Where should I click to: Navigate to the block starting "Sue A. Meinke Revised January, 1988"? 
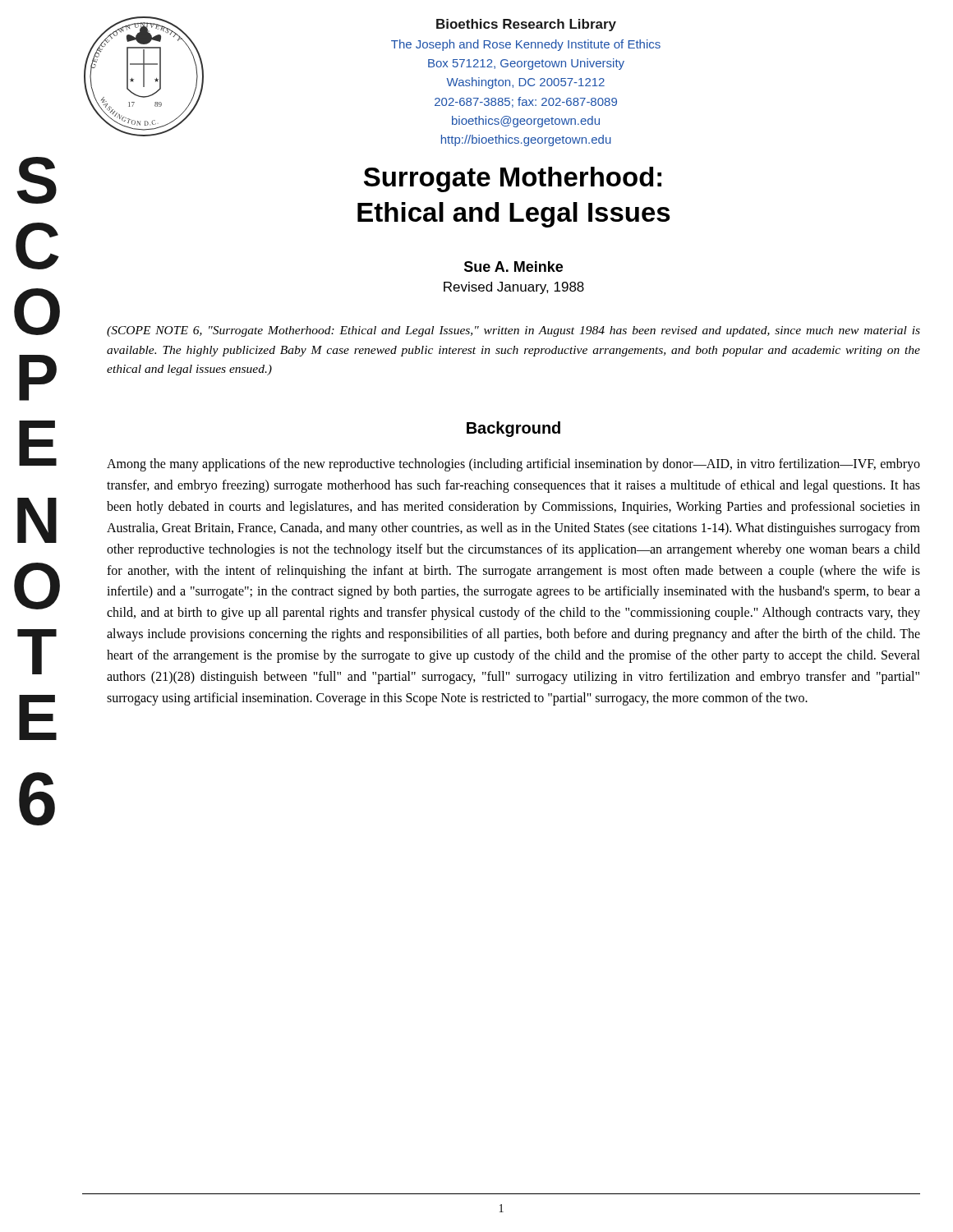coord(513,277)
